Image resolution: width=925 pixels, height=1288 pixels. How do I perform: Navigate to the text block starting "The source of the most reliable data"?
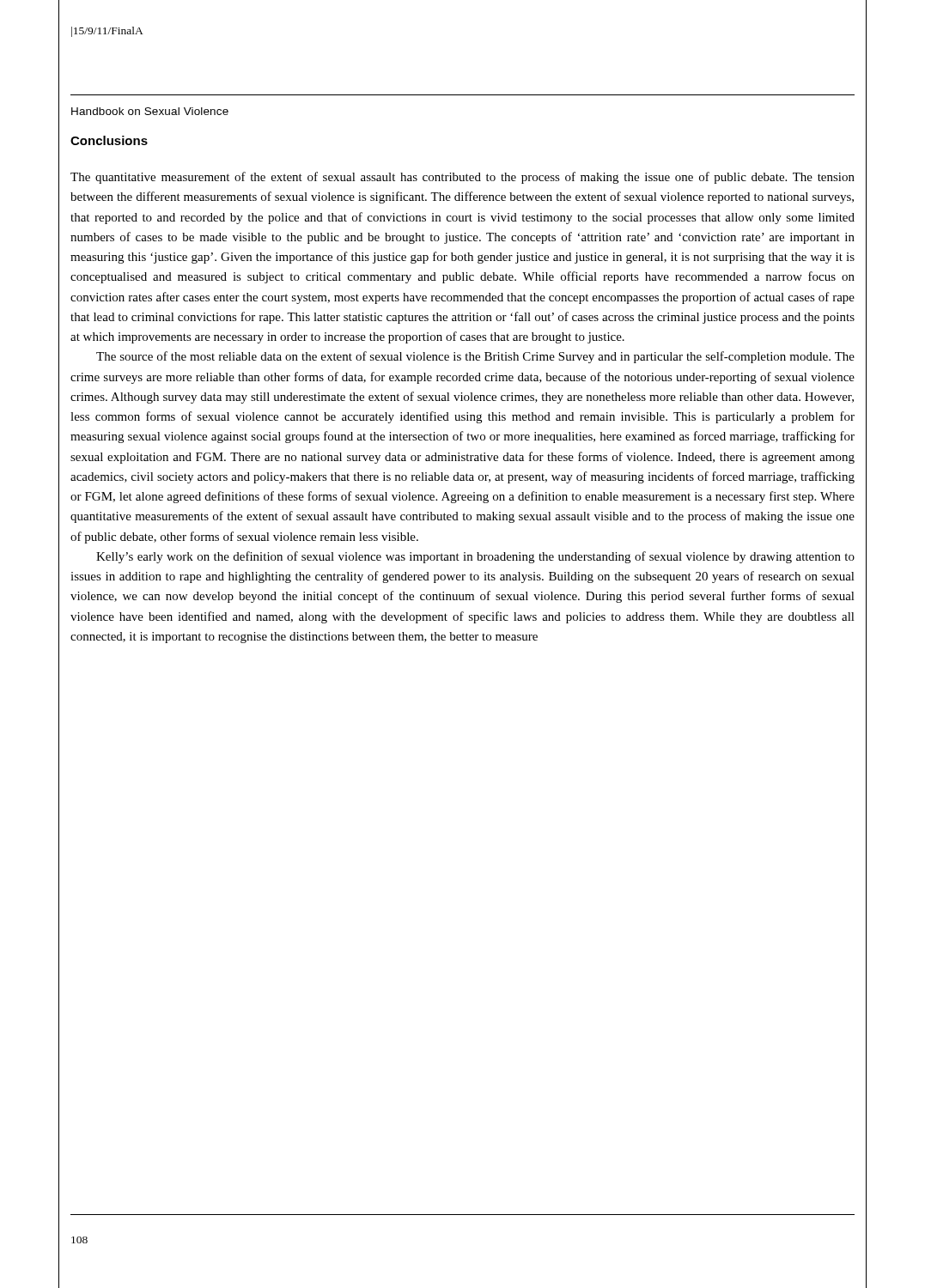(x=462, y=446)
